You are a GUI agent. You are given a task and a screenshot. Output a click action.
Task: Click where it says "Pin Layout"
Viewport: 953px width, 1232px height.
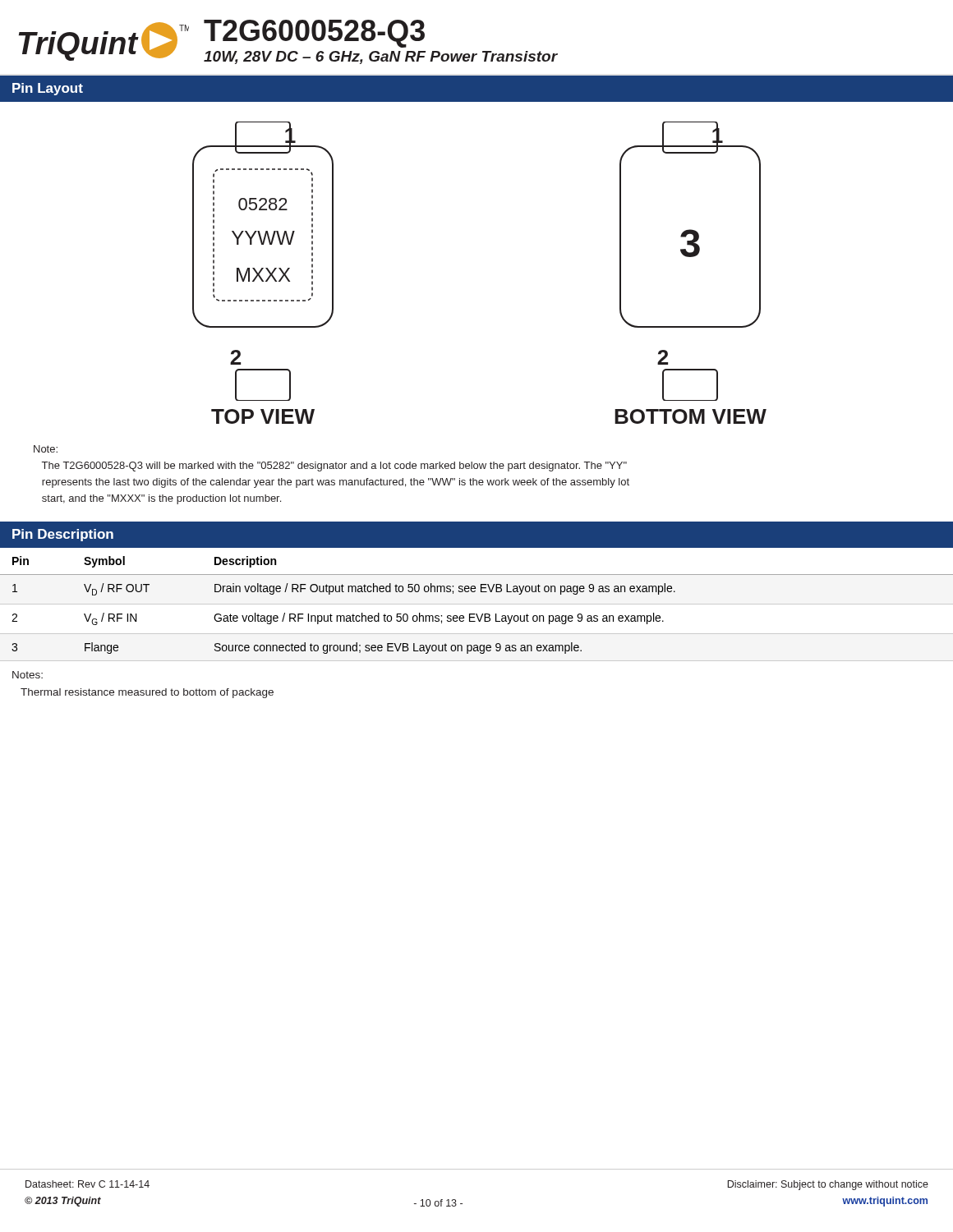coord(47,88)
